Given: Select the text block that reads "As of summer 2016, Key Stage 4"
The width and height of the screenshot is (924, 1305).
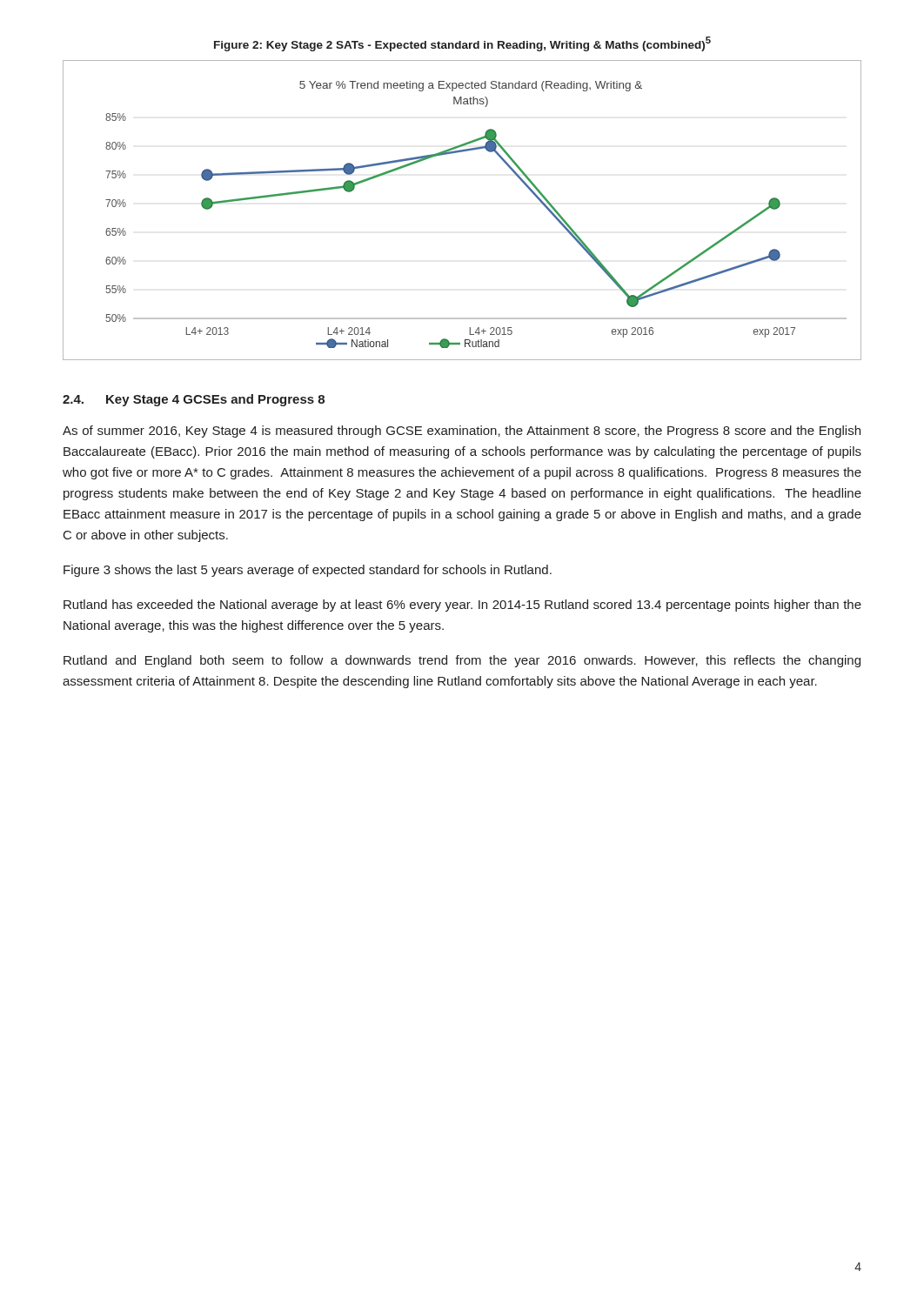Looking at the screenshot, I should coord(462,482).
